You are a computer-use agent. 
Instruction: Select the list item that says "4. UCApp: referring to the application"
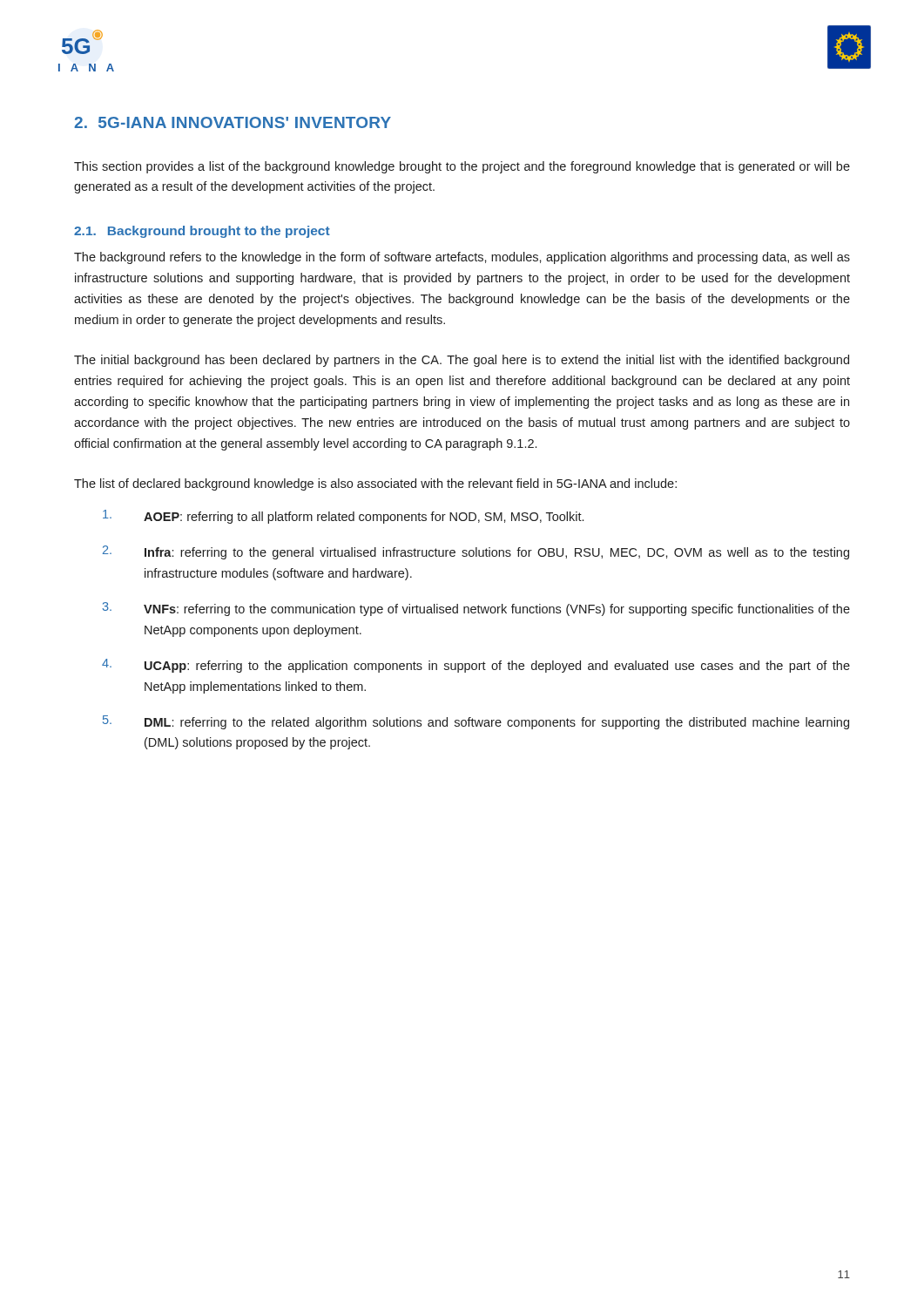pos(462,677)
